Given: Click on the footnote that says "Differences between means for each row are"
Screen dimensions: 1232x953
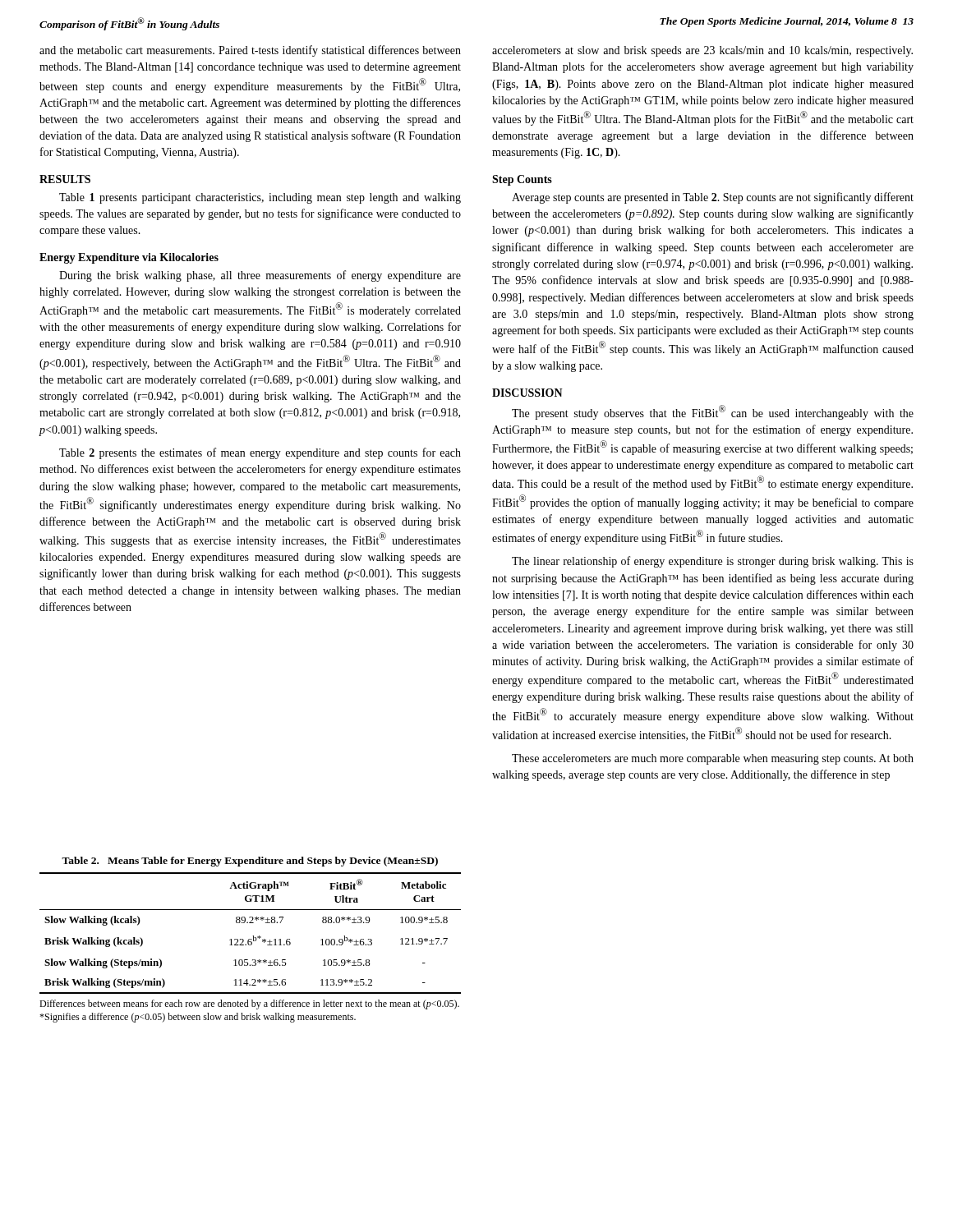Looking at the screenshot, I should 250,1010.
